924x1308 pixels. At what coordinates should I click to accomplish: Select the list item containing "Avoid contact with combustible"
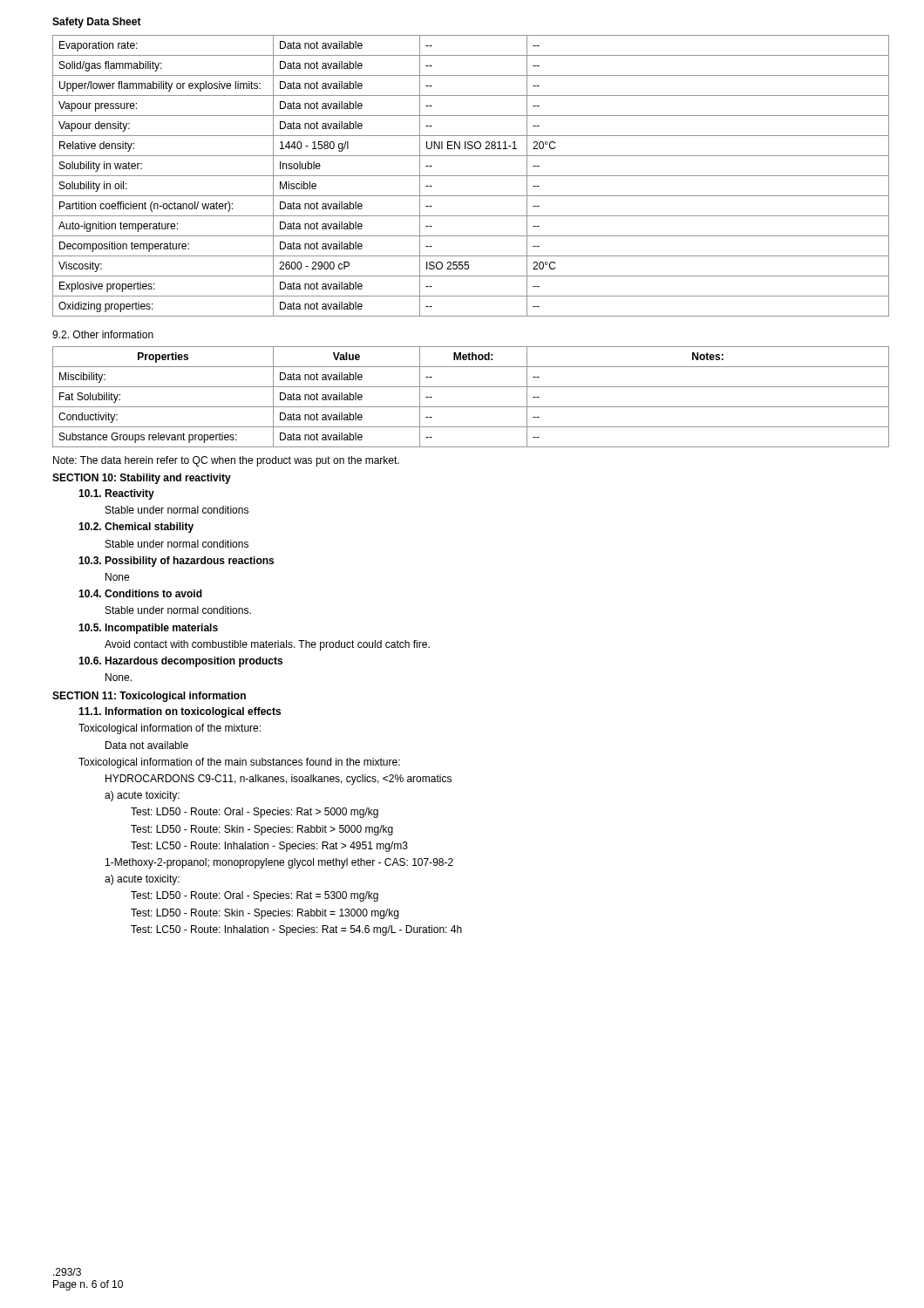click(267, 644)
